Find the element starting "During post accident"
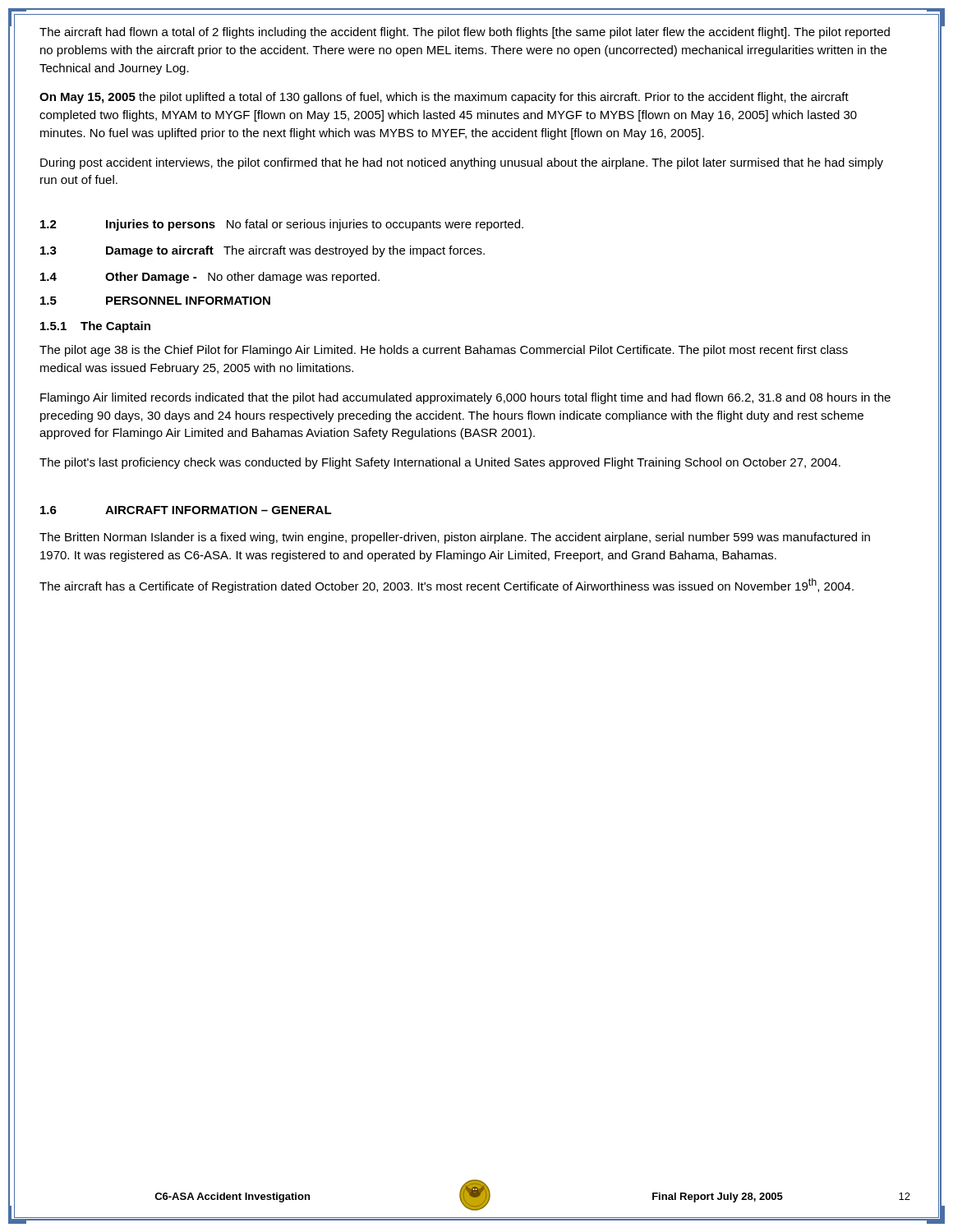The height and width of the screenshot is (1232, 953). (x=461, y=171)
